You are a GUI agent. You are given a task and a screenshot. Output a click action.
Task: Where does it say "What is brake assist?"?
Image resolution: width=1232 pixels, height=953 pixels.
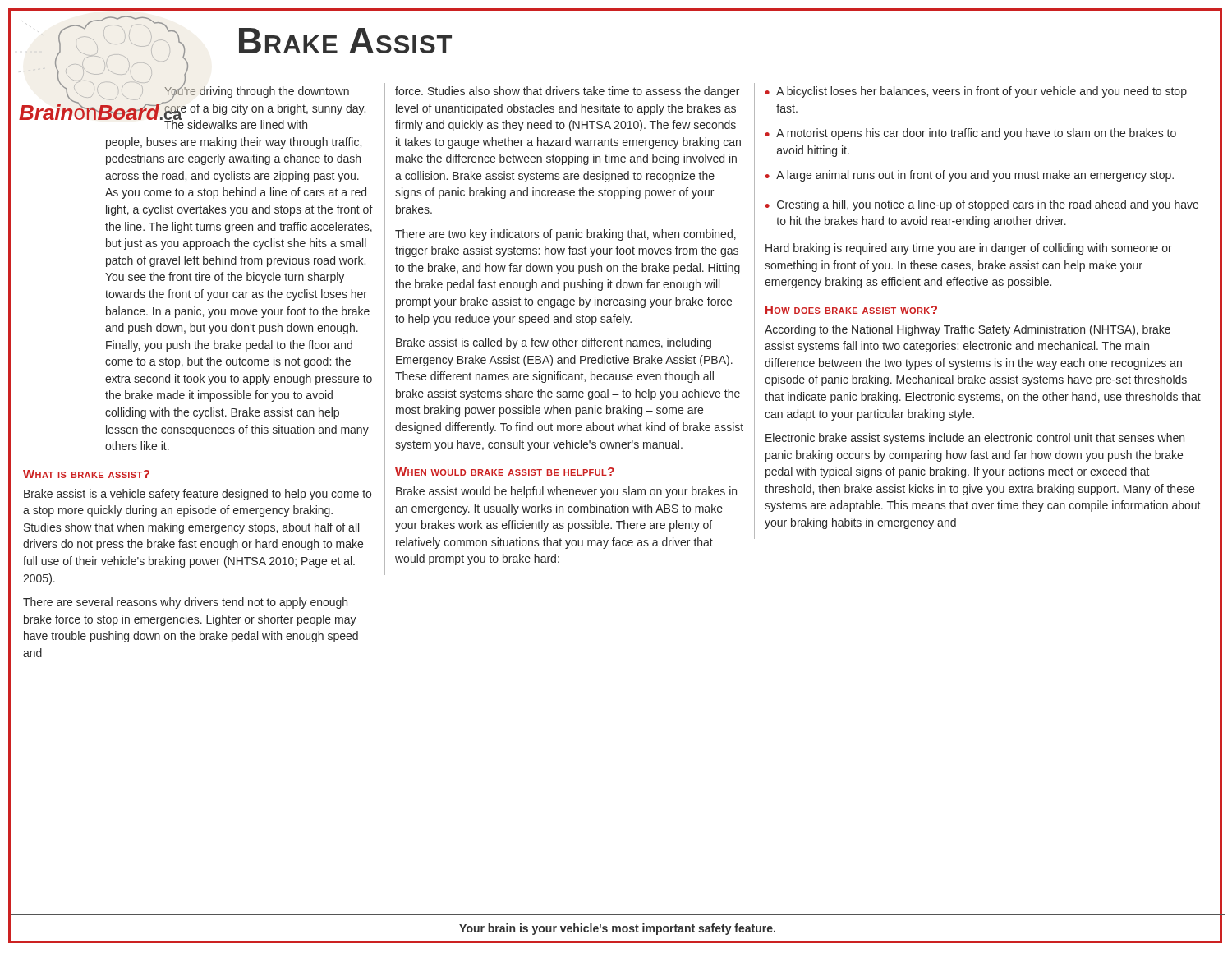pyautogui.click(x=87, y=473)
